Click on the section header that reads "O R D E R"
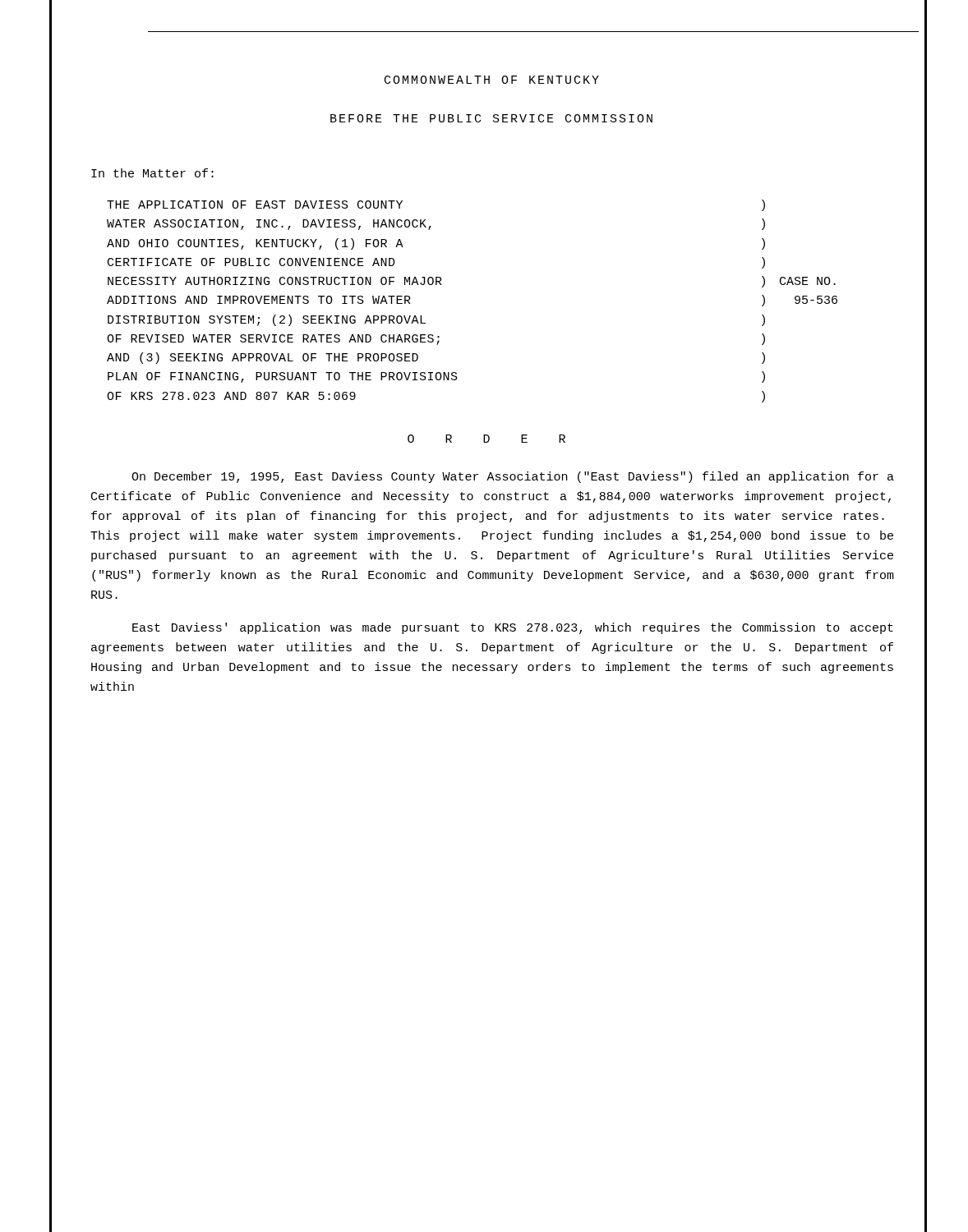 click(x=492, y=440)
